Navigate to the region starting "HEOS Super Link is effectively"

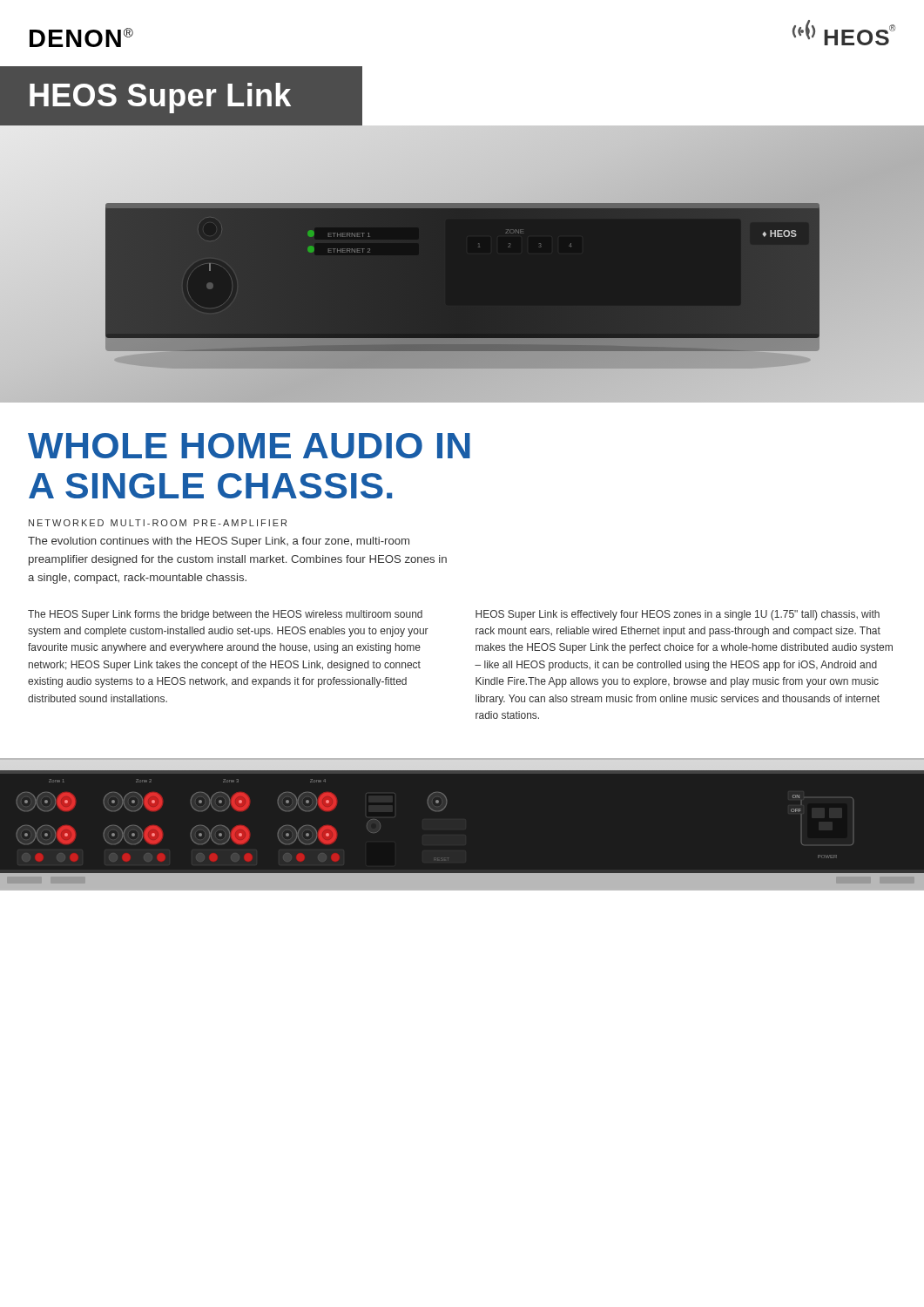tap(684, 665)
